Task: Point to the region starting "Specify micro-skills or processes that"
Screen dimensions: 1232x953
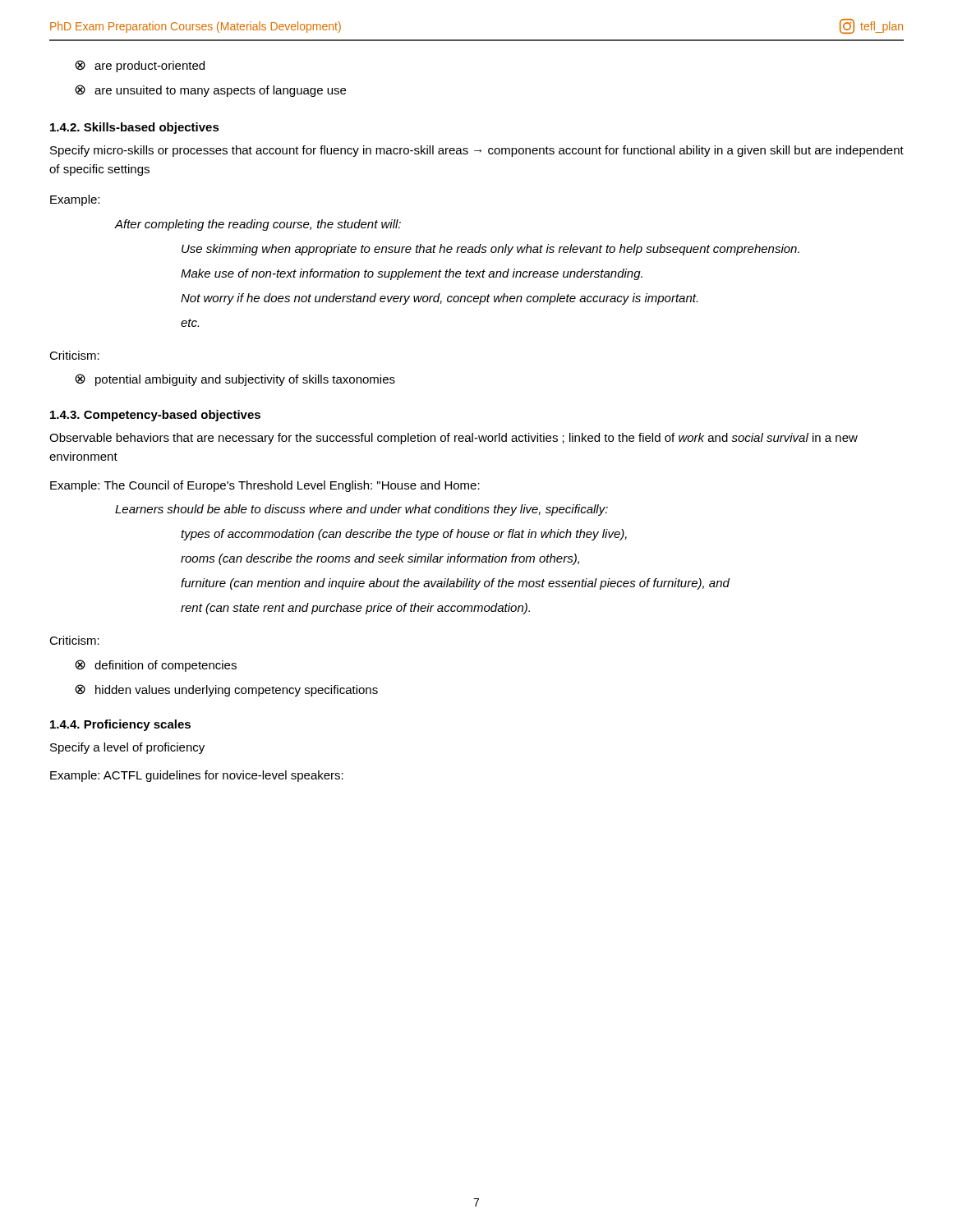Action: (x=476, y=159)
